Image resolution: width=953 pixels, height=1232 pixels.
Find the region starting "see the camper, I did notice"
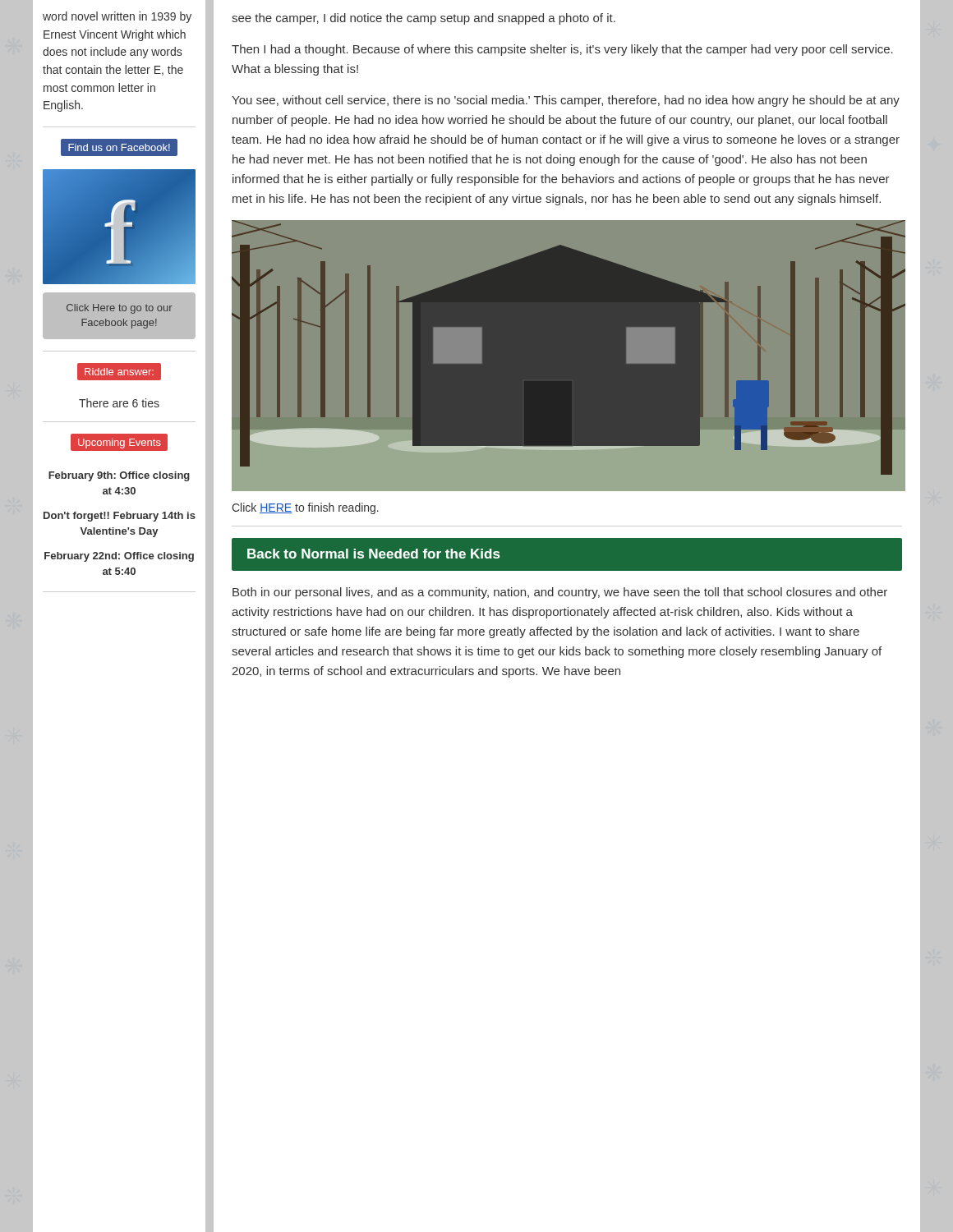[x=424, y=18]
